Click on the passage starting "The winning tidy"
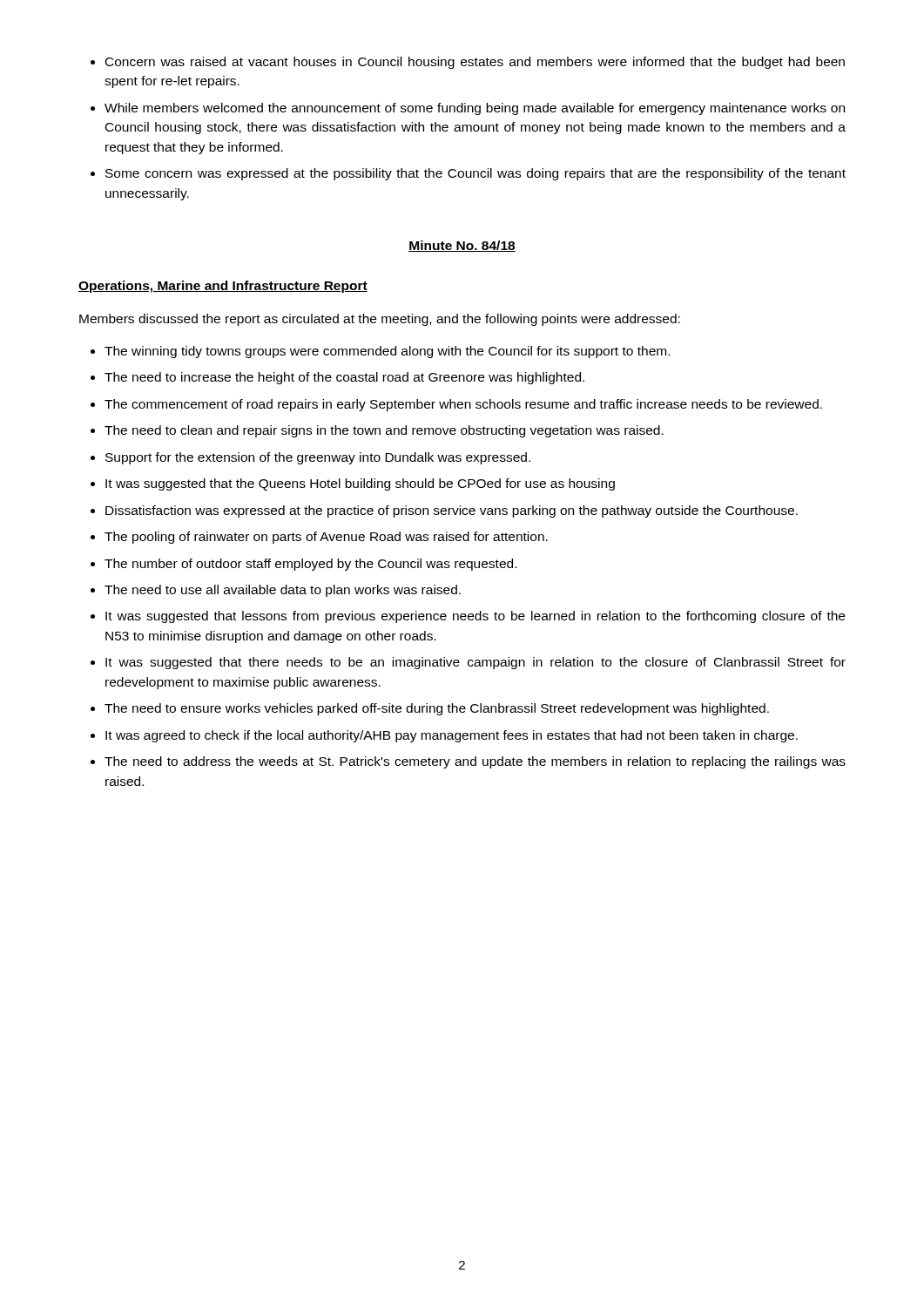Viewport: 924px width, 1307px height. pos(475,351)
